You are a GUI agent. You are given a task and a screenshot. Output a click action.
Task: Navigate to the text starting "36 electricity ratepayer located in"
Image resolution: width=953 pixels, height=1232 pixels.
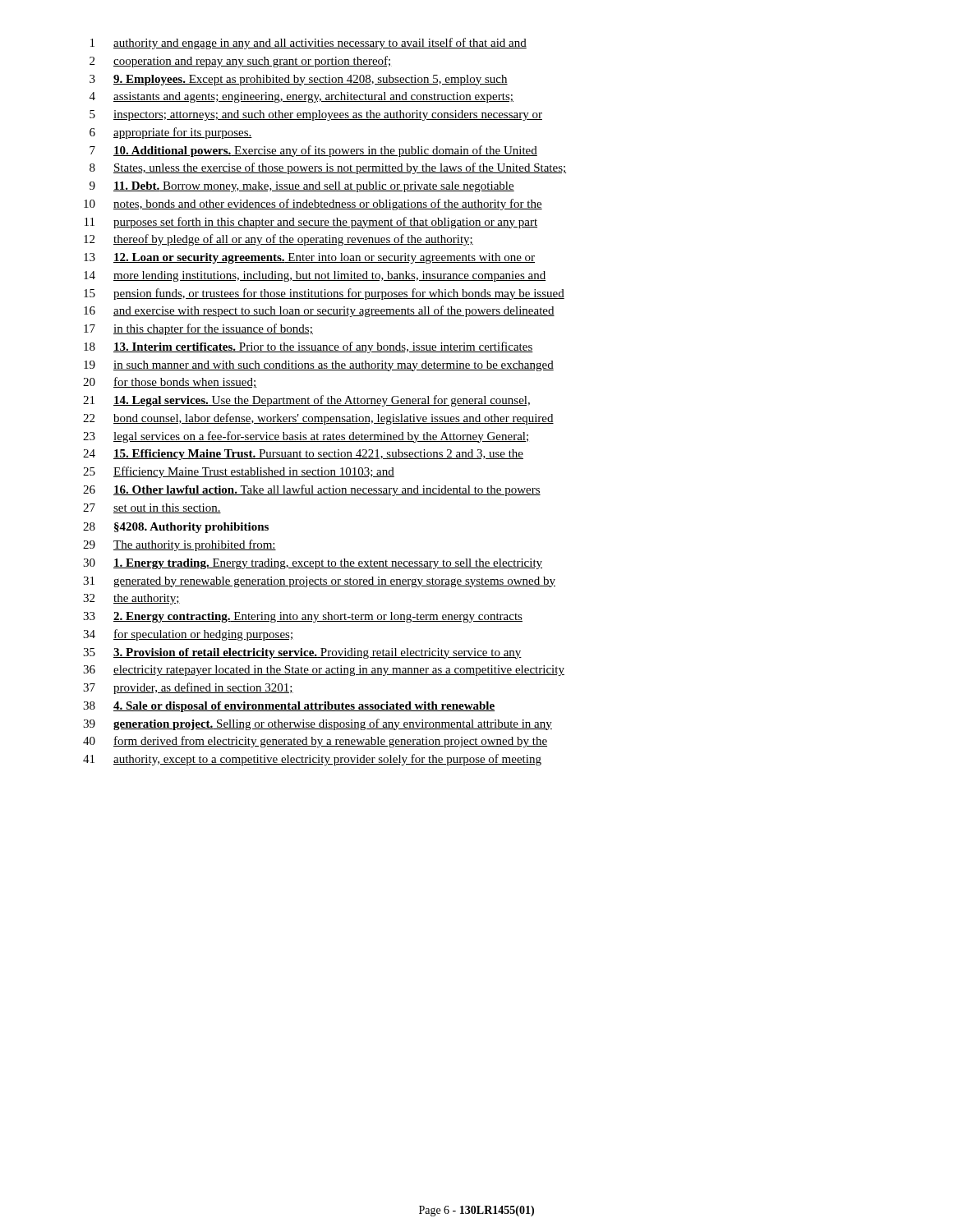[x=476, y=670]
